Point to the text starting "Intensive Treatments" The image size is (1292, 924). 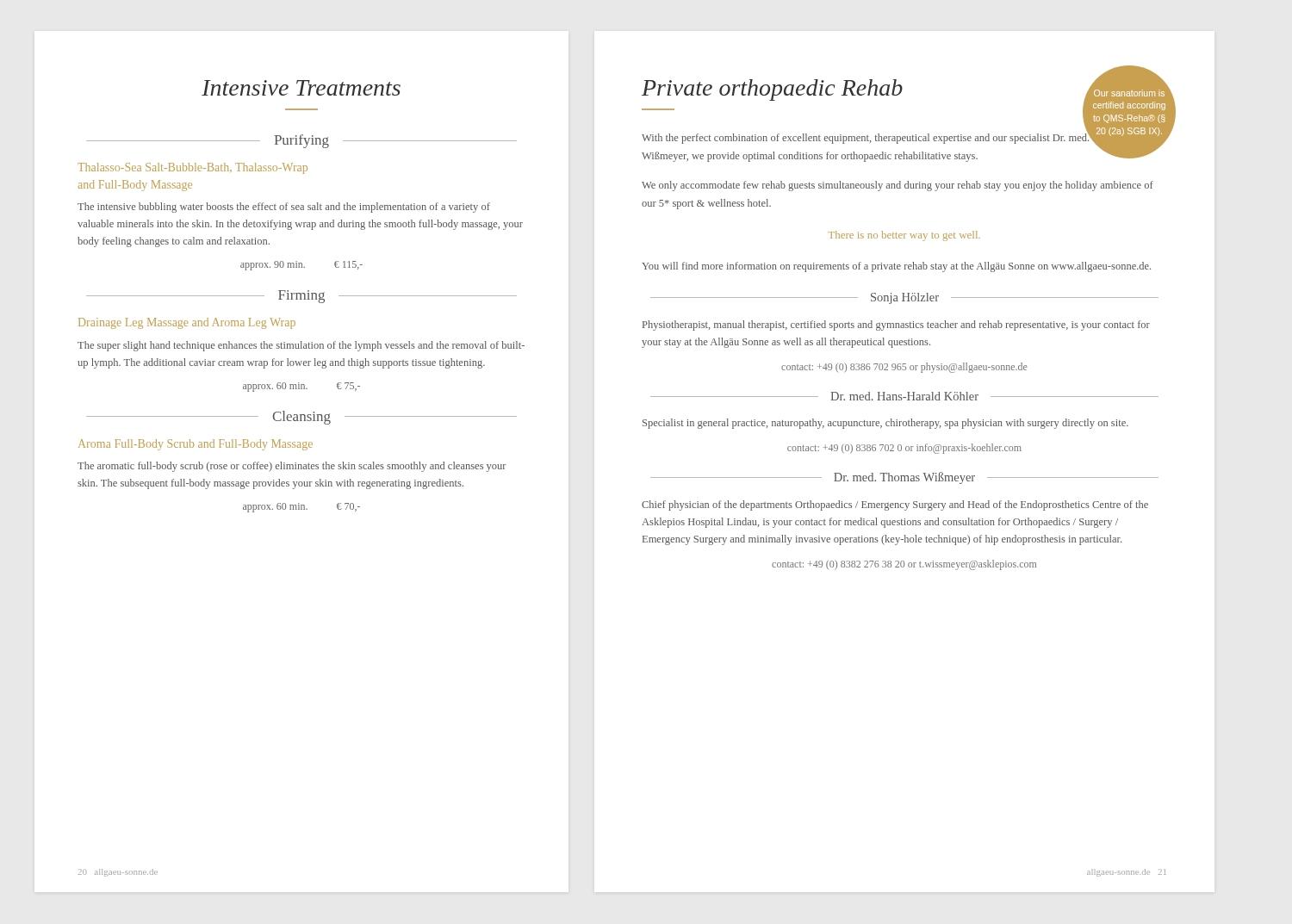(x=301, y=92)
